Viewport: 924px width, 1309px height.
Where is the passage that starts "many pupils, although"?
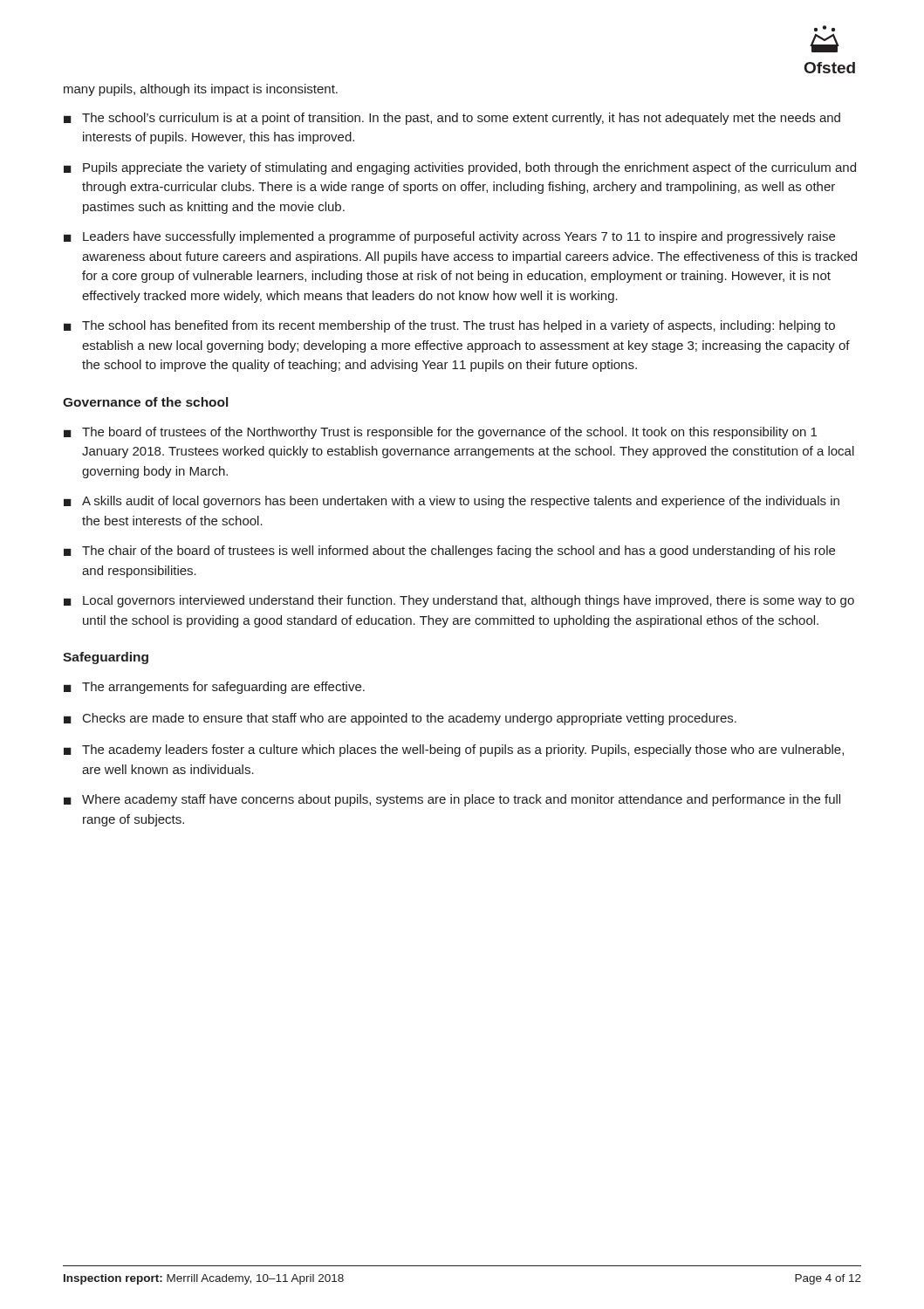click(201, 89)
